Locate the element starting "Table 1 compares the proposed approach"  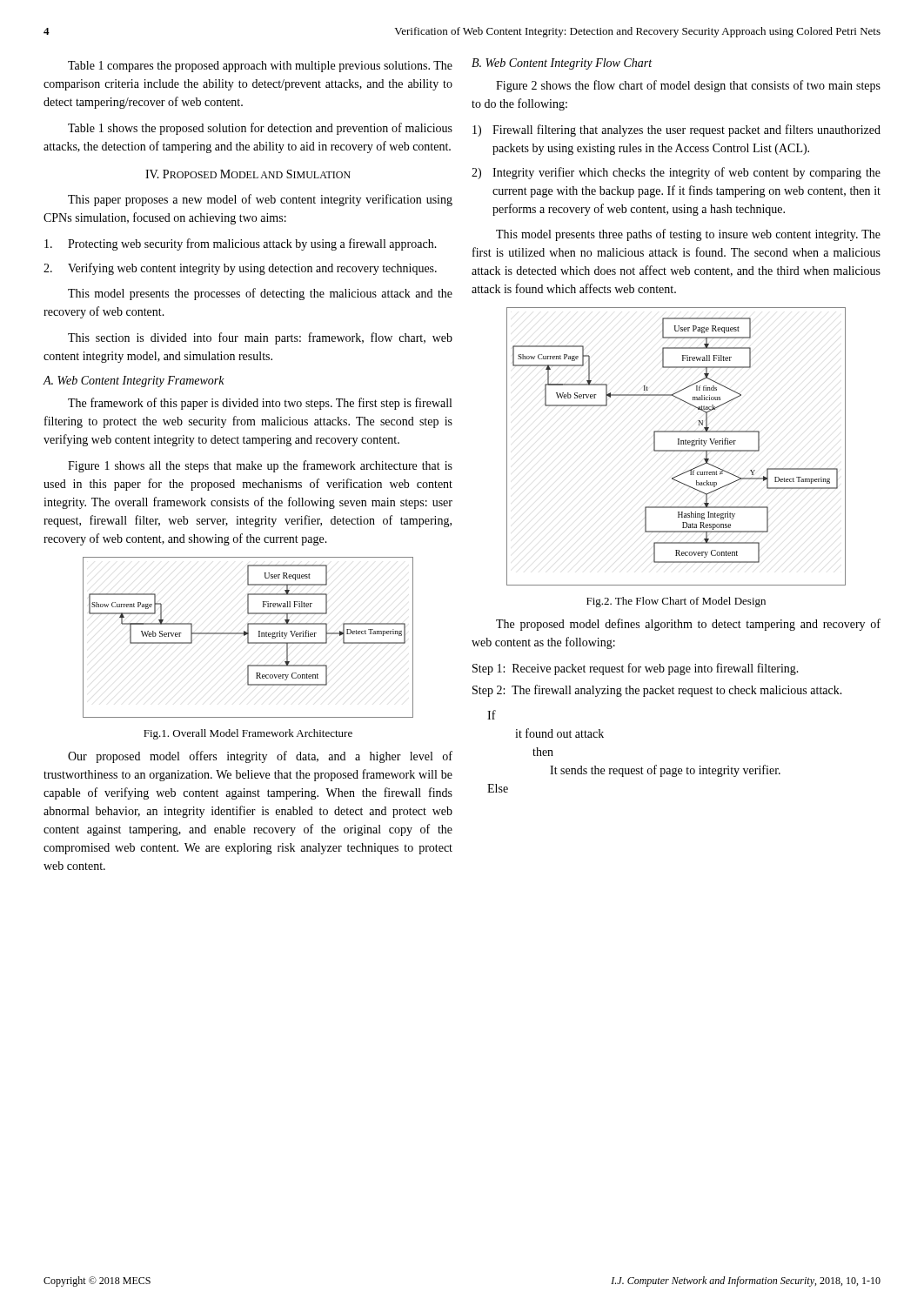248,106
